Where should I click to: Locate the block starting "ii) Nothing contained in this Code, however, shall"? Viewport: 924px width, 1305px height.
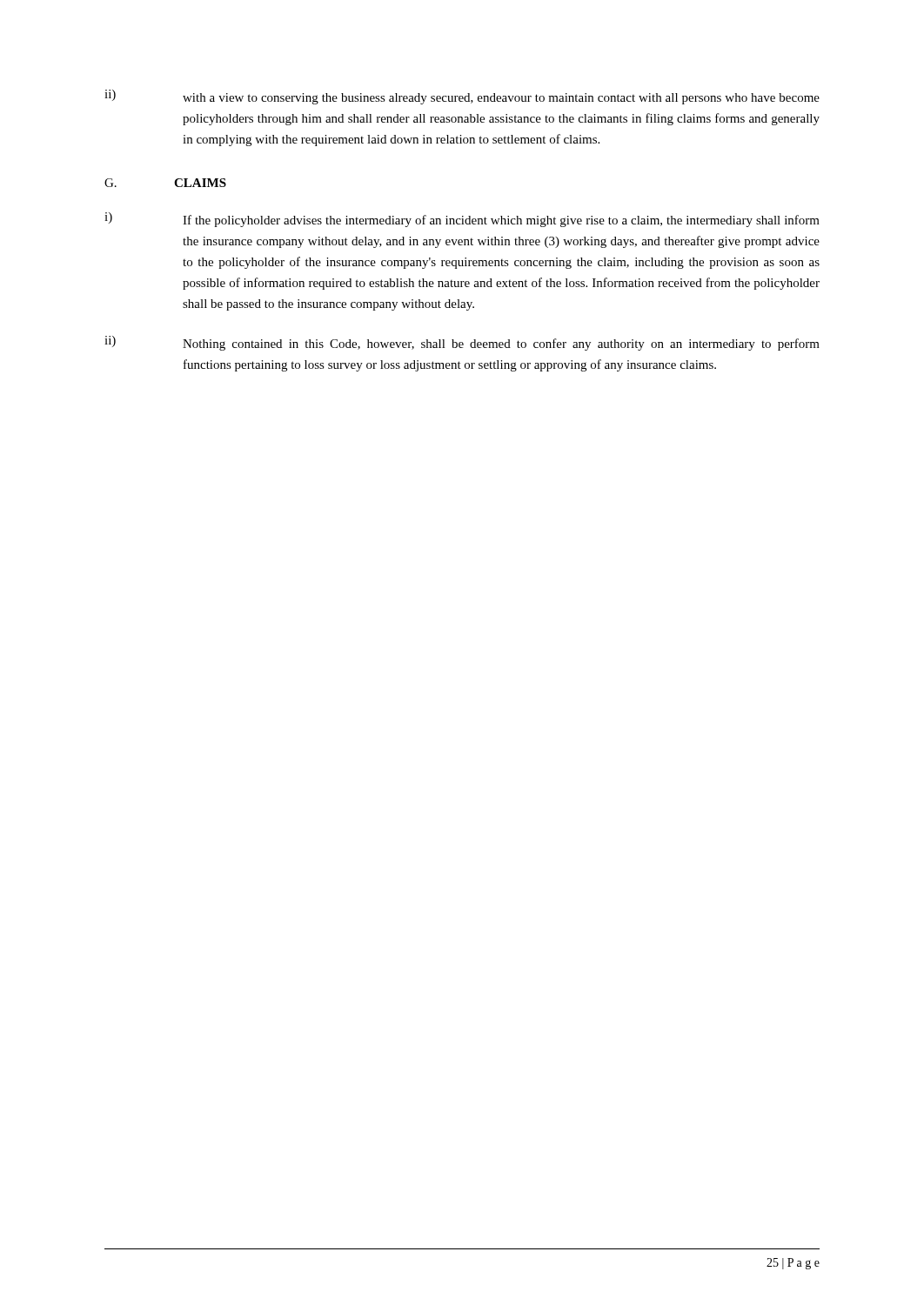(x=462, y=354)
